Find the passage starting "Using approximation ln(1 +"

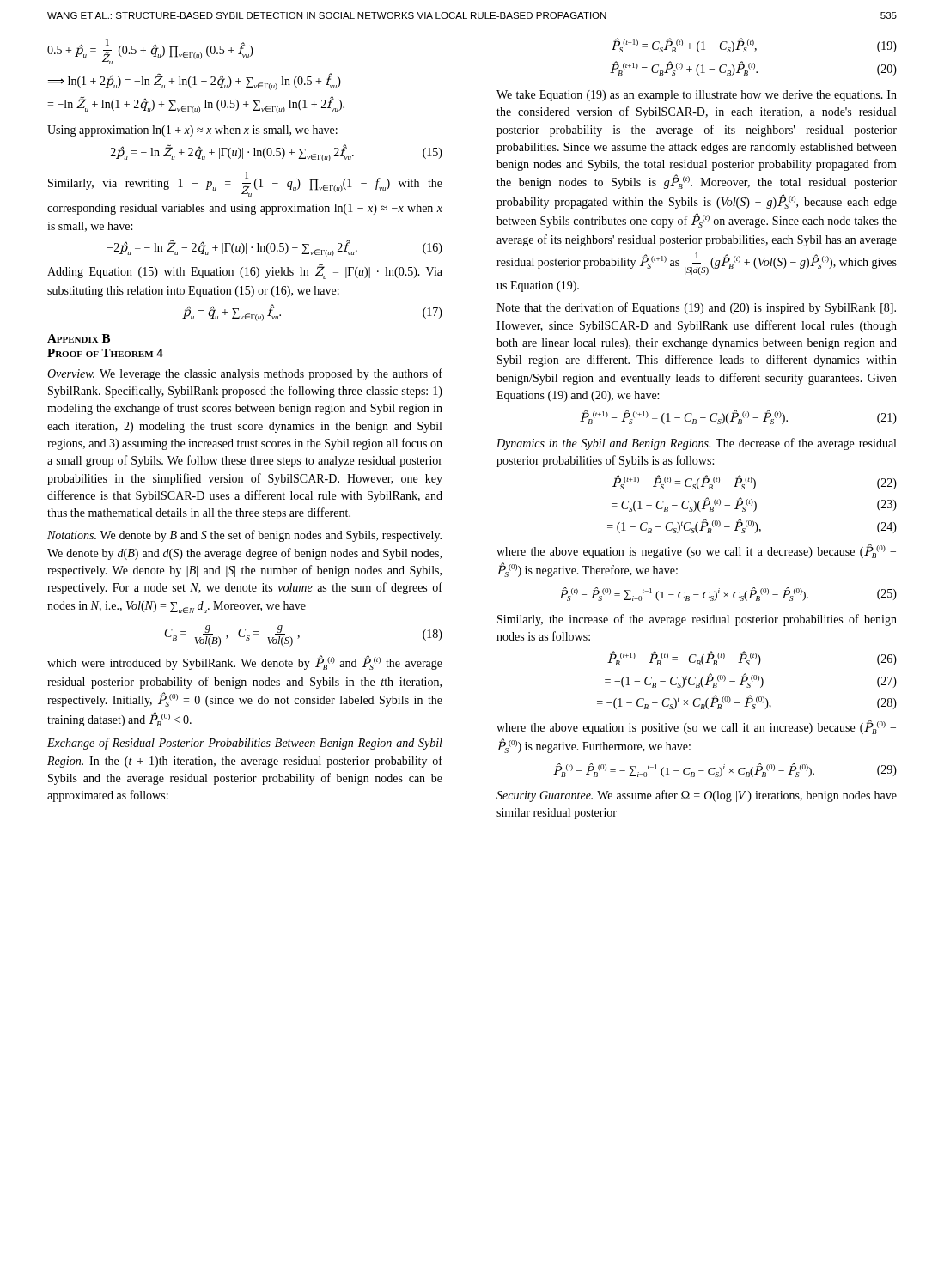[193, 130]
